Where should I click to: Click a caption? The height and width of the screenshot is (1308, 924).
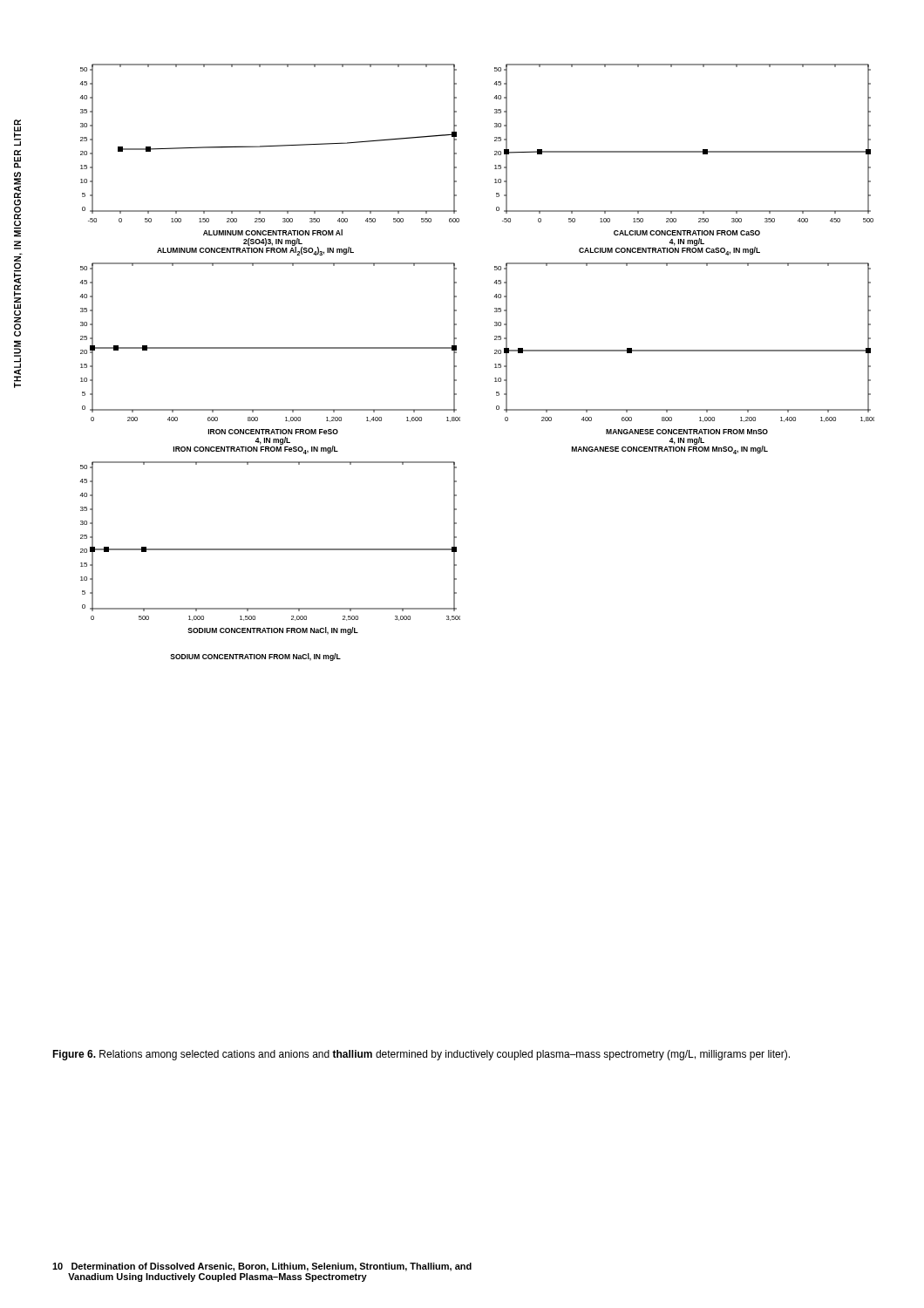[x=421, y=1054]
